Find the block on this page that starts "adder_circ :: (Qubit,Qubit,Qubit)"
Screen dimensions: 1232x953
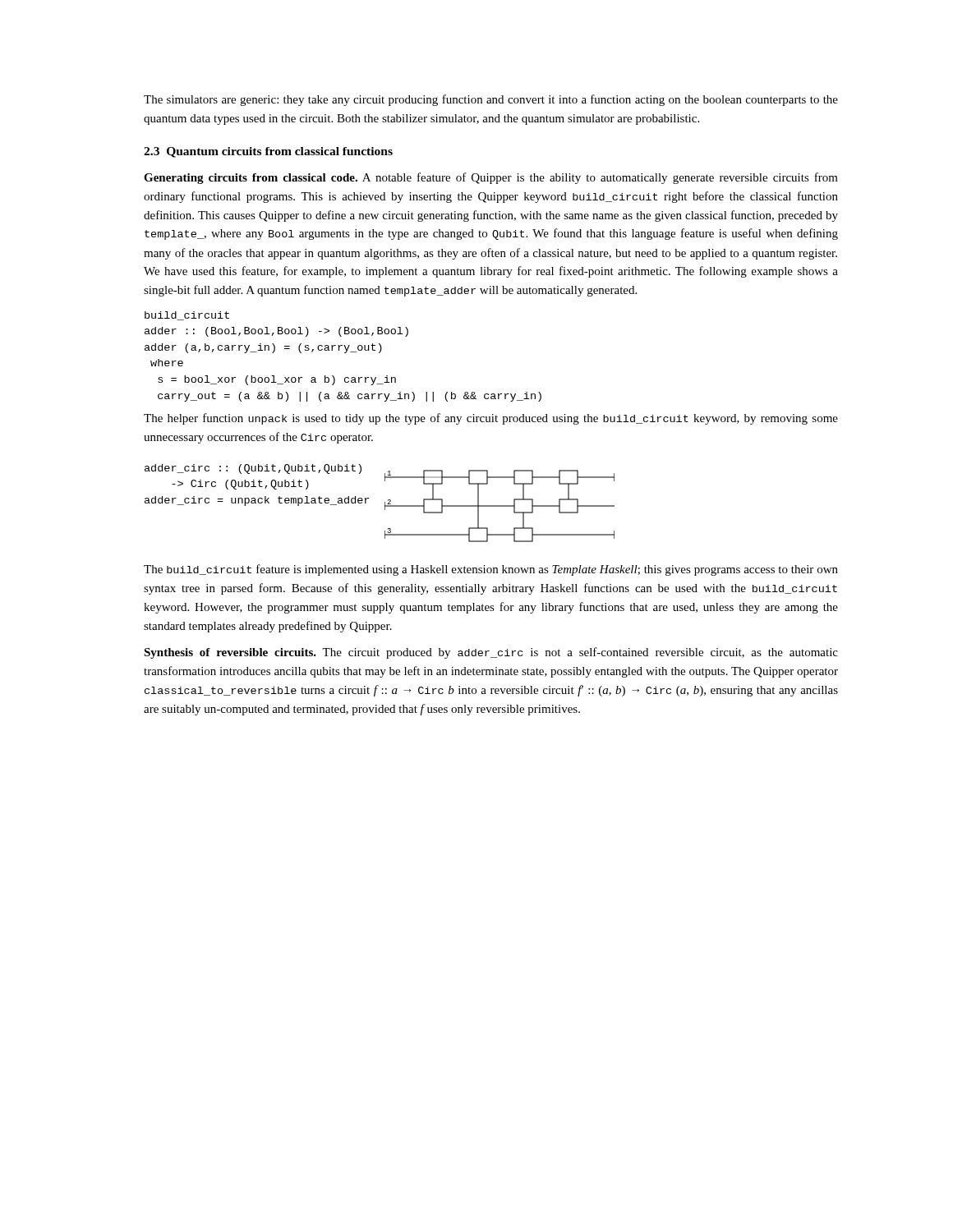(257, 485)
